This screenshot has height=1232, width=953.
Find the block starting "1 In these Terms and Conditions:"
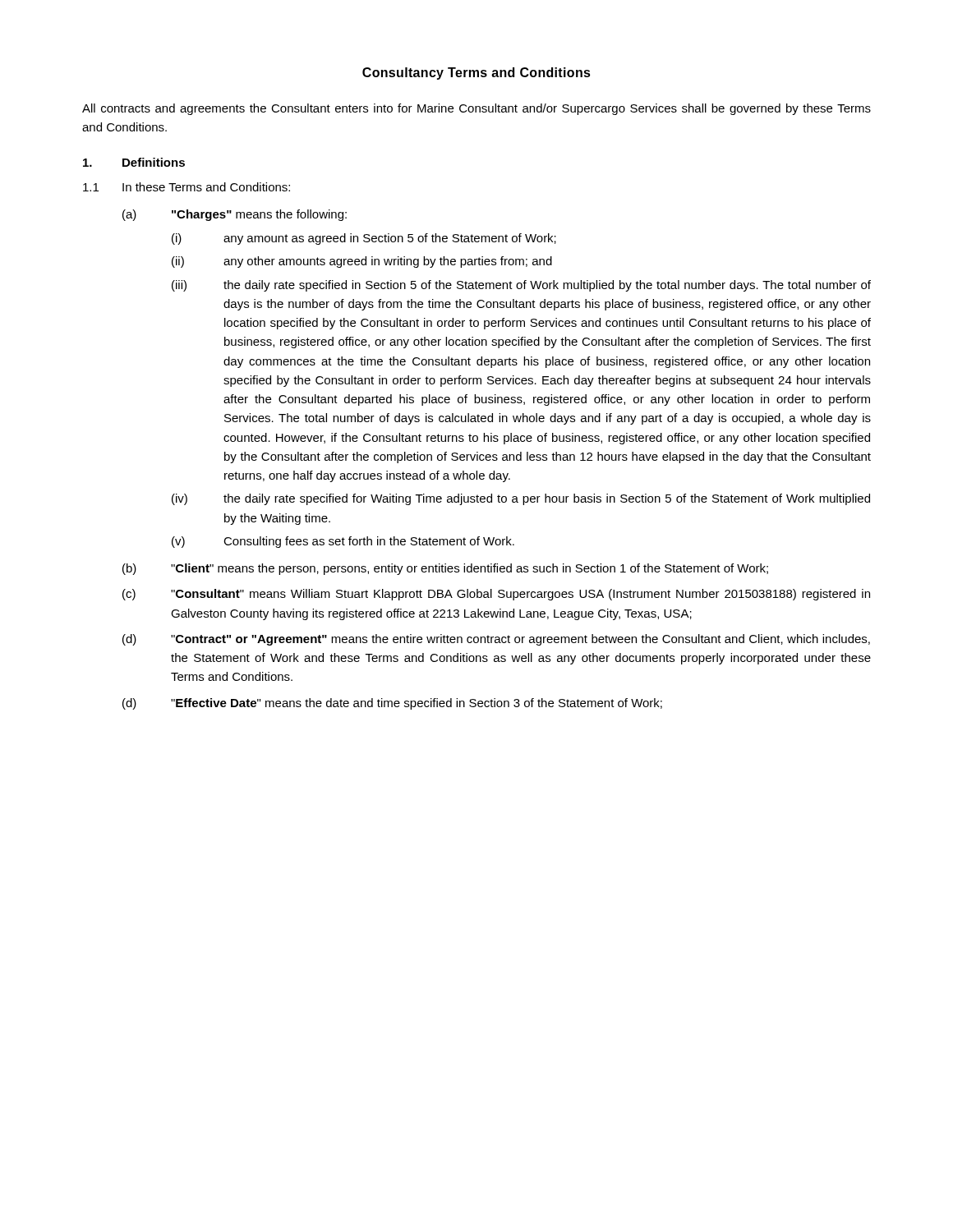pos(187,187)
